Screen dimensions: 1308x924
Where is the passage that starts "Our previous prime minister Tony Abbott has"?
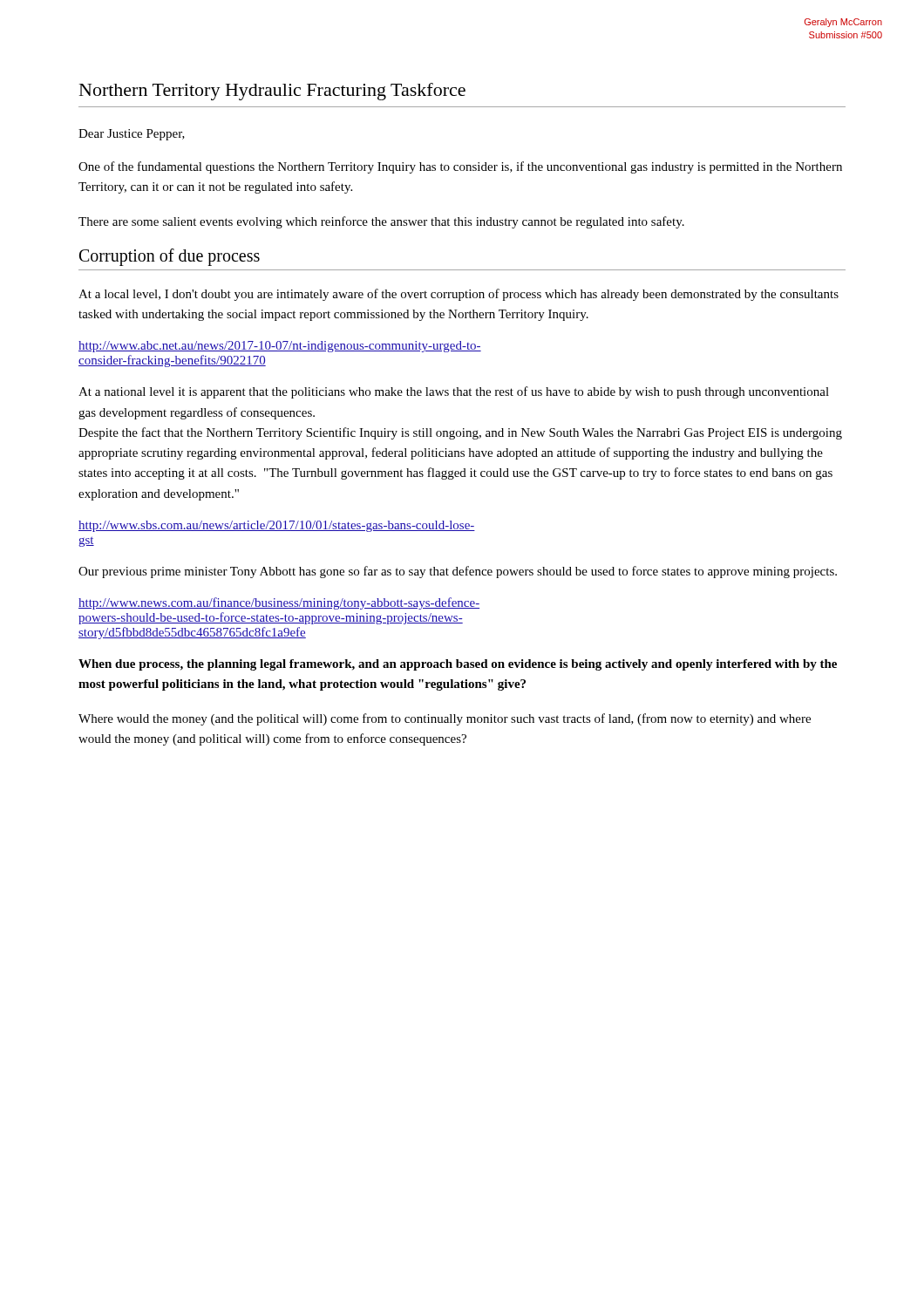click(458, 571)
